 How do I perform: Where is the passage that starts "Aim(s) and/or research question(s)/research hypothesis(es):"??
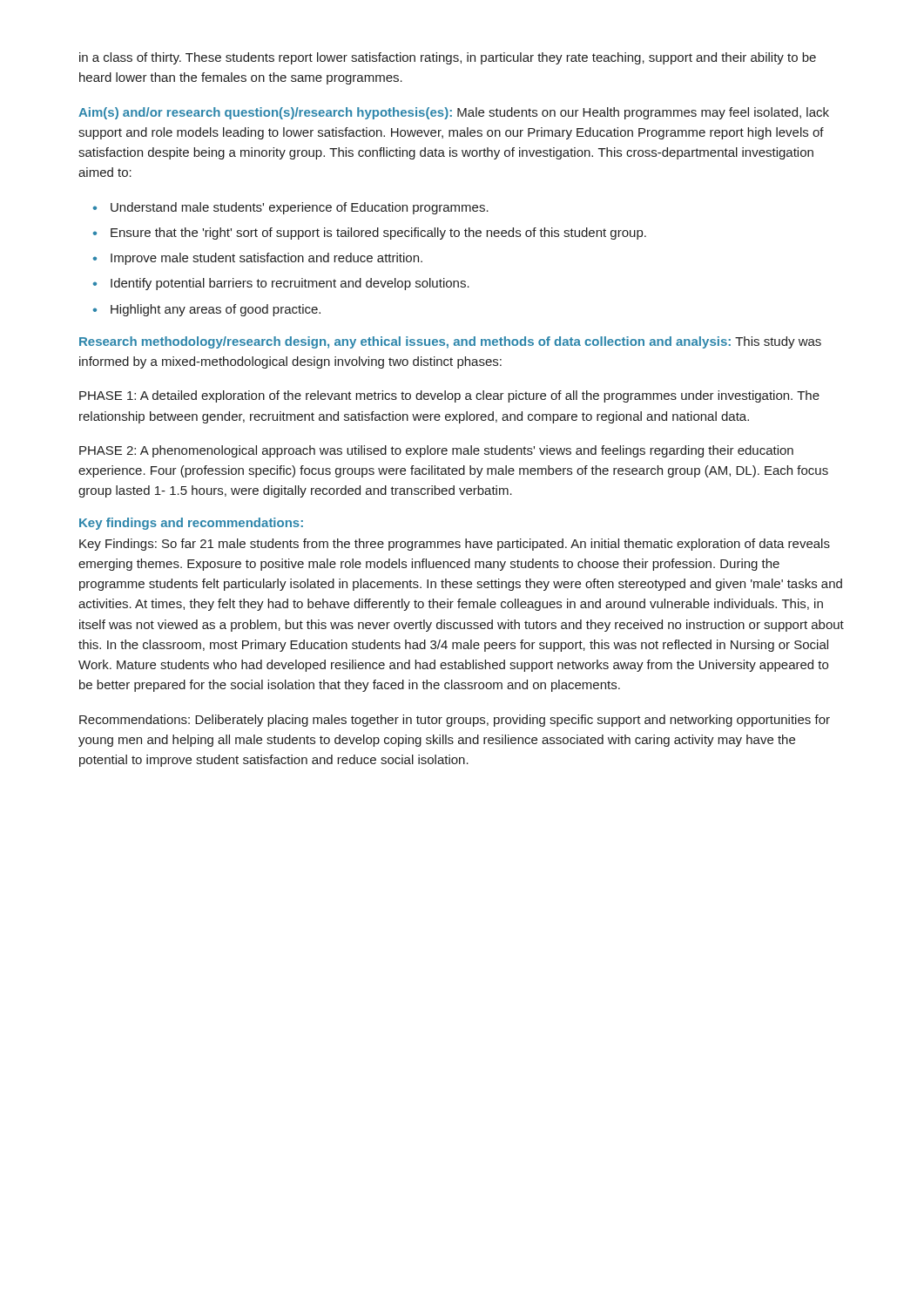[454, 142]
